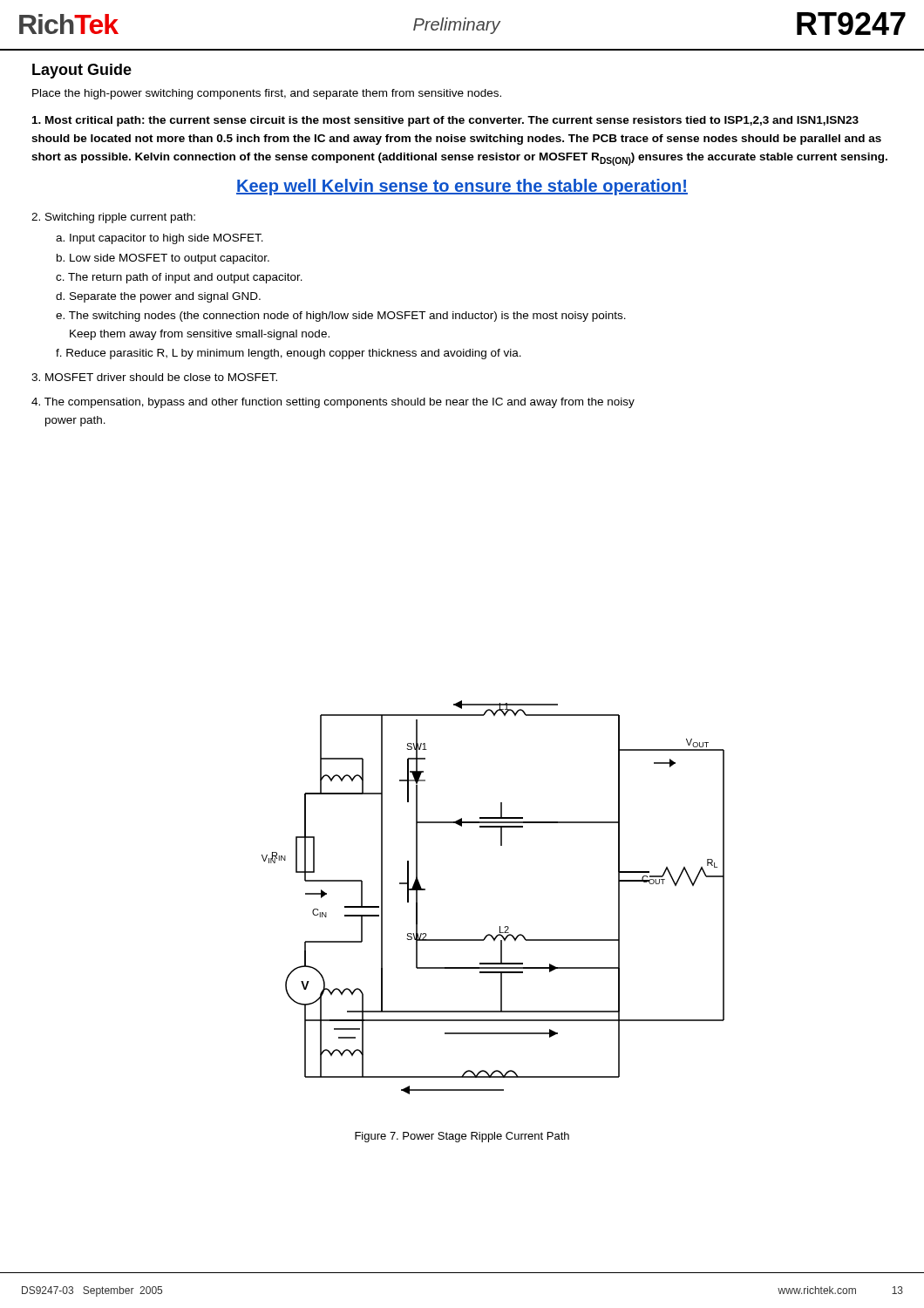Select the region starting "3. MOSFET driver should be close to MOSFET."
The image size is (924, 1308).
point(155,377)
